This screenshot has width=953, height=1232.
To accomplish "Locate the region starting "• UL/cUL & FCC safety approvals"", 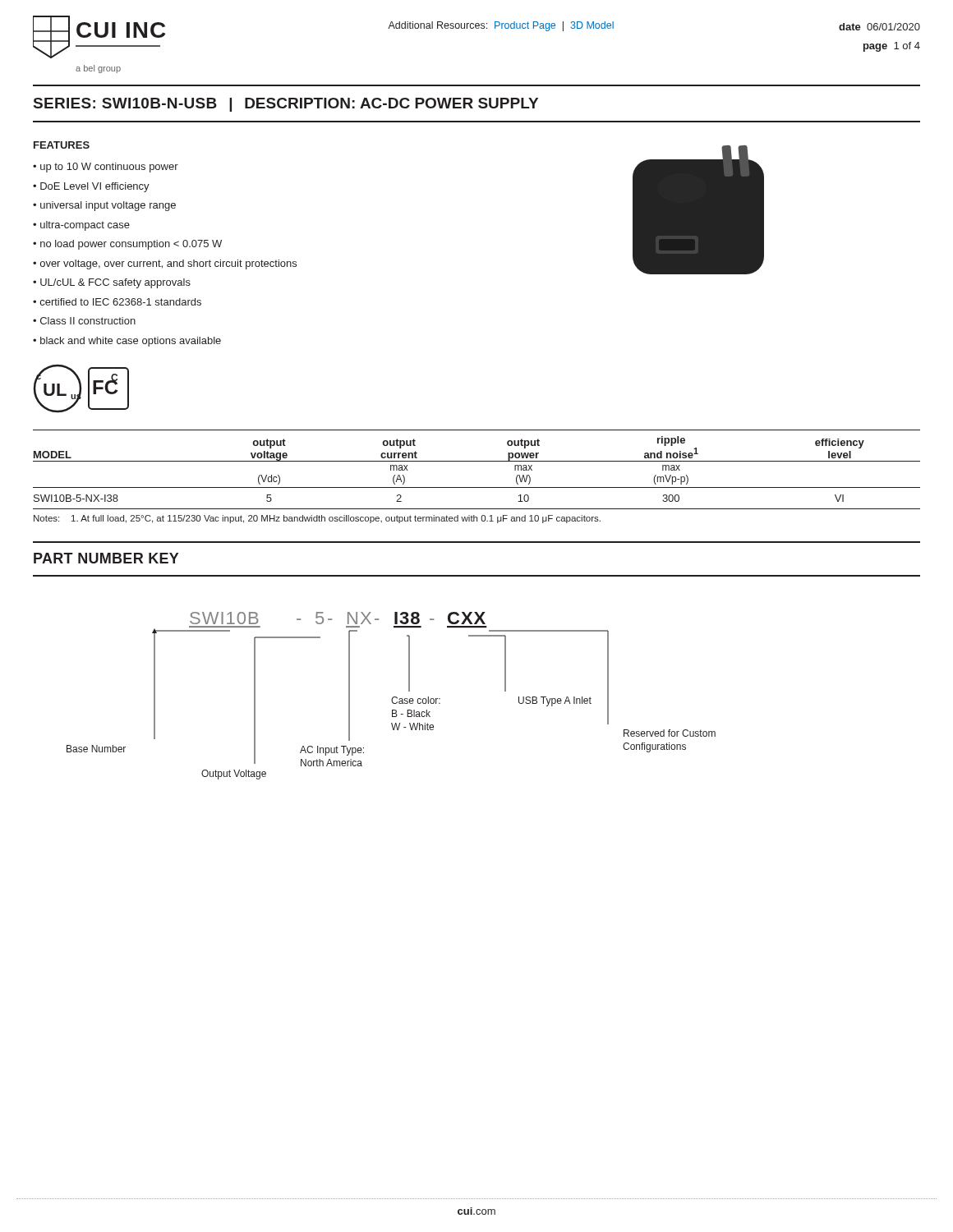I will tap(112, 282).
